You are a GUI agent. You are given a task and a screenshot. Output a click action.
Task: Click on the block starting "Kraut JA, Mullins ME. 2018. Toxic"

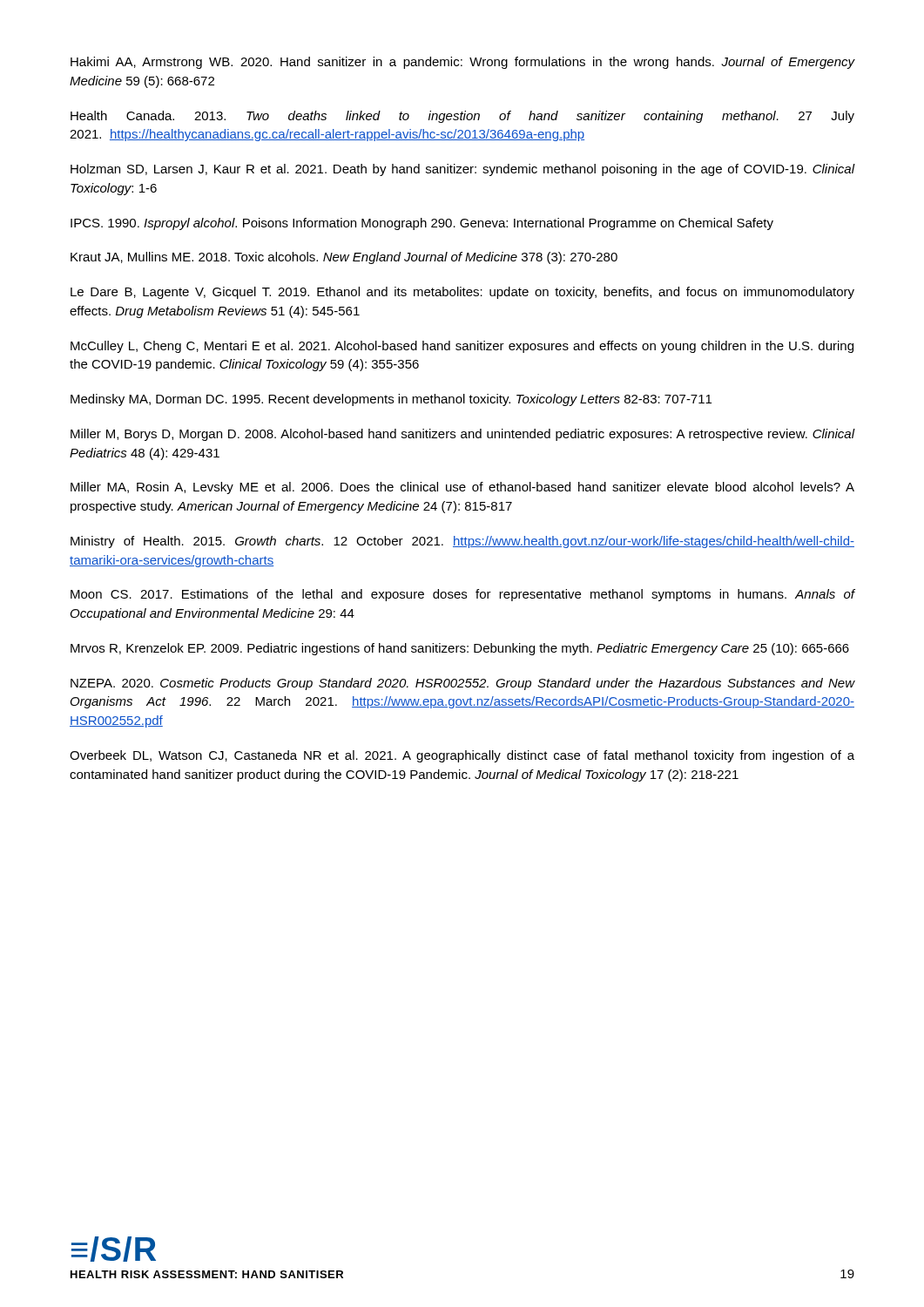[x=344, y=257]
